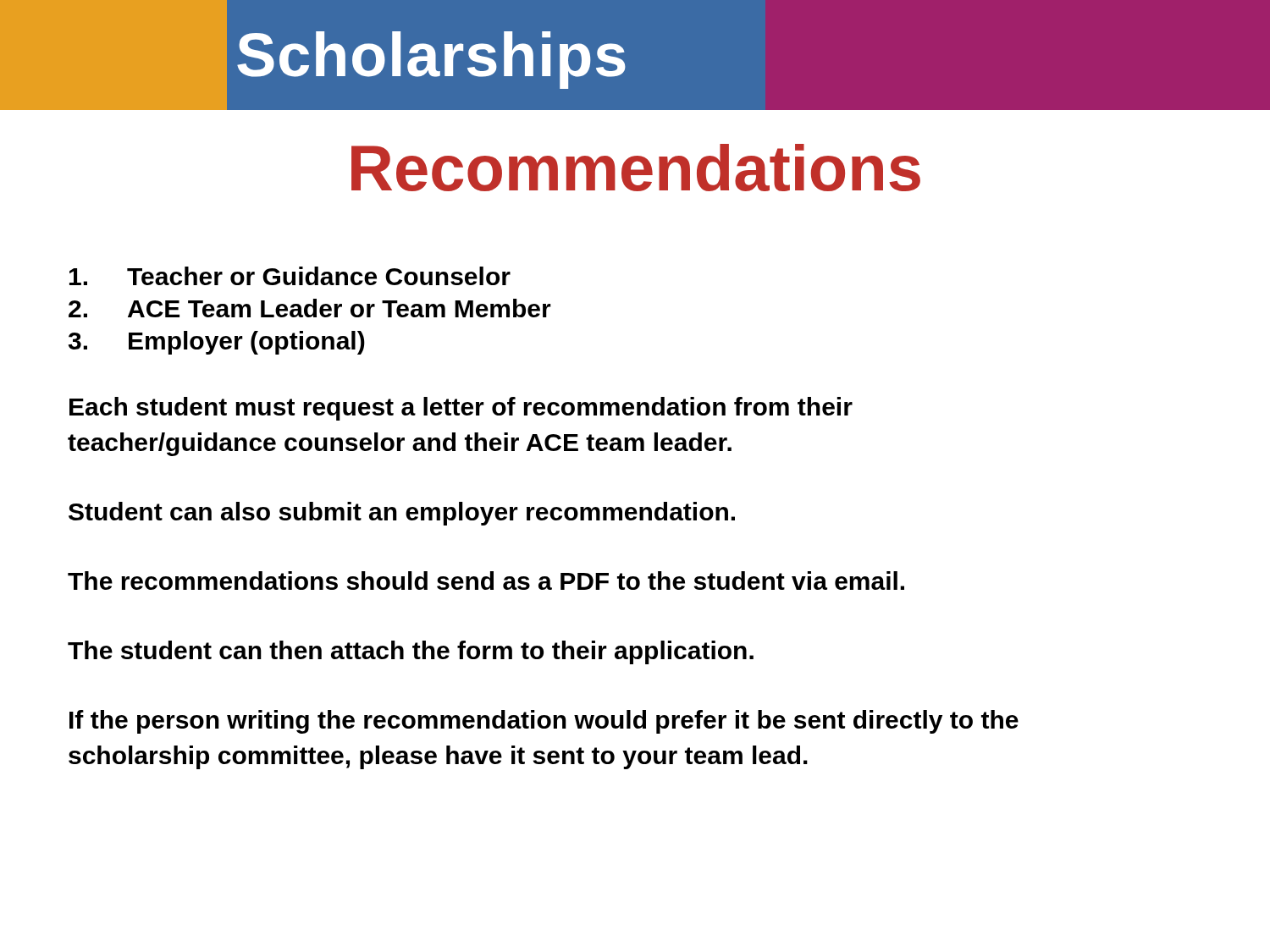Viewport: 1270px width, 952px height.
Task: Find the element starting "3. Employer (optional)"
Action: pos(217,341)
